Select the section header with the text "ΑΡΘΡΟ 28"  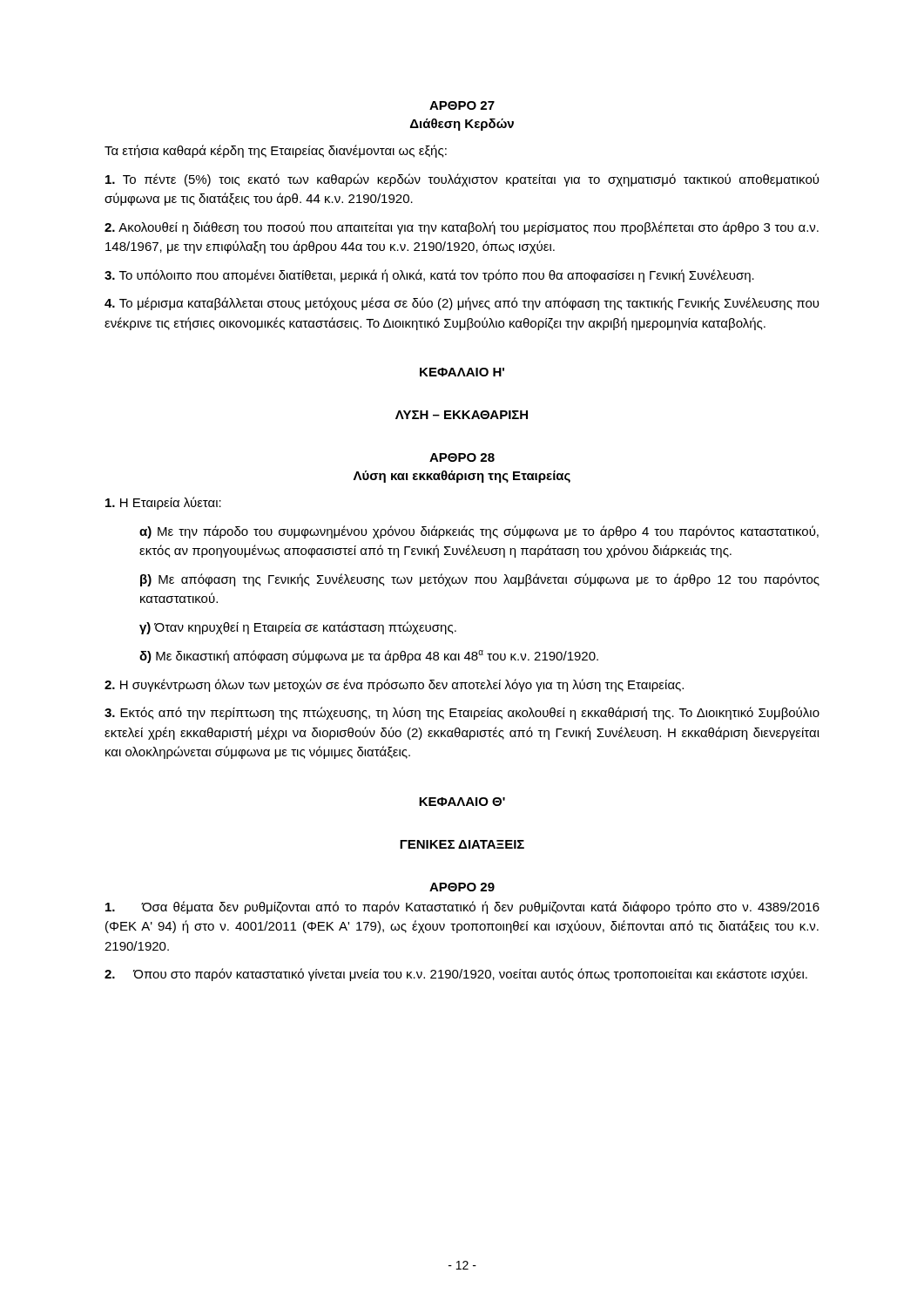(462, 457)
